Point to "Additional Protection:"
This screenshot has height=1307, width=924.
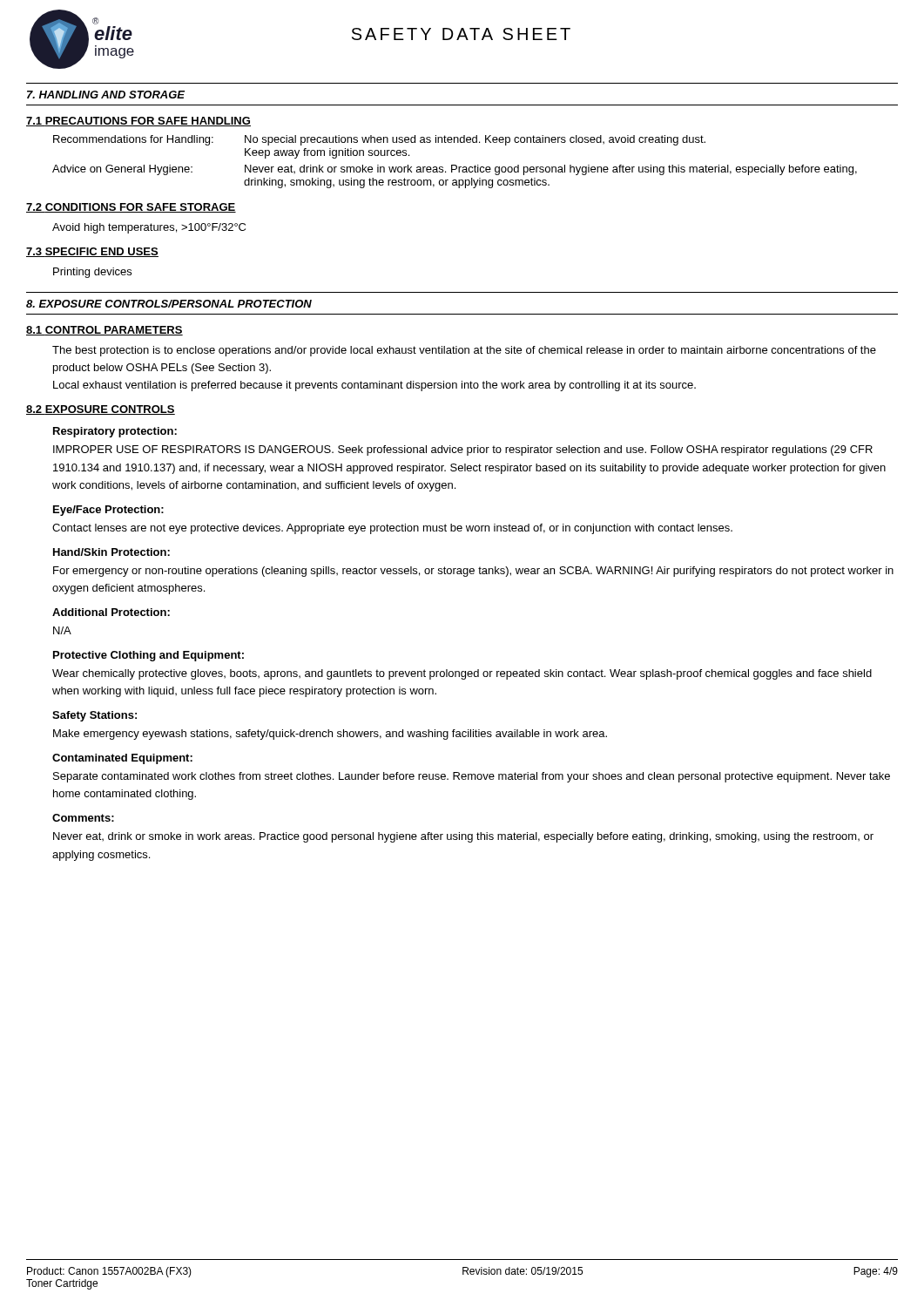point(111,612)
